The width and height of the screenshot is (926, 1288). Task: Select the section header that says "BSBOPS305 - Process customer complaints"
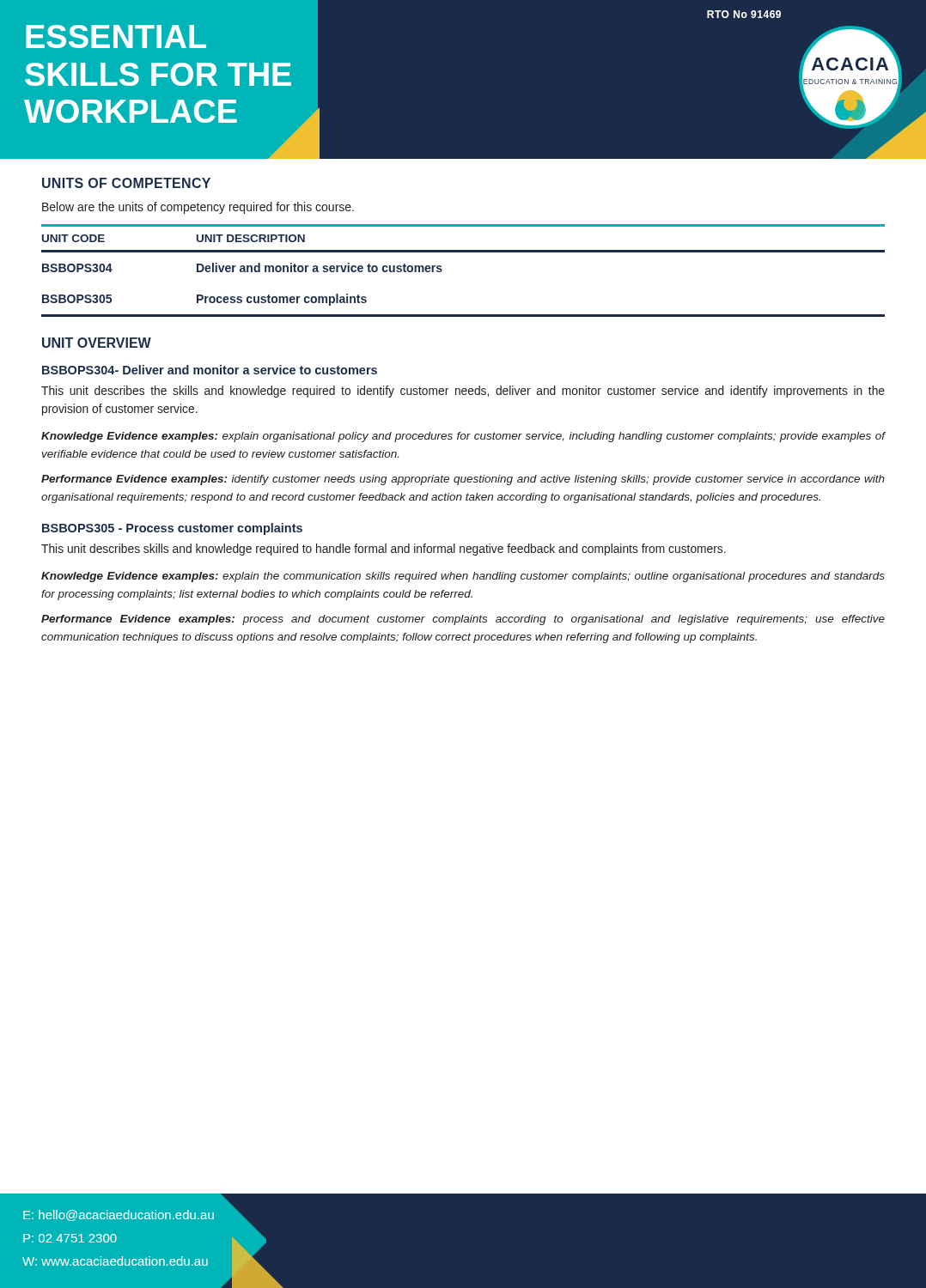tap(172, 528)
